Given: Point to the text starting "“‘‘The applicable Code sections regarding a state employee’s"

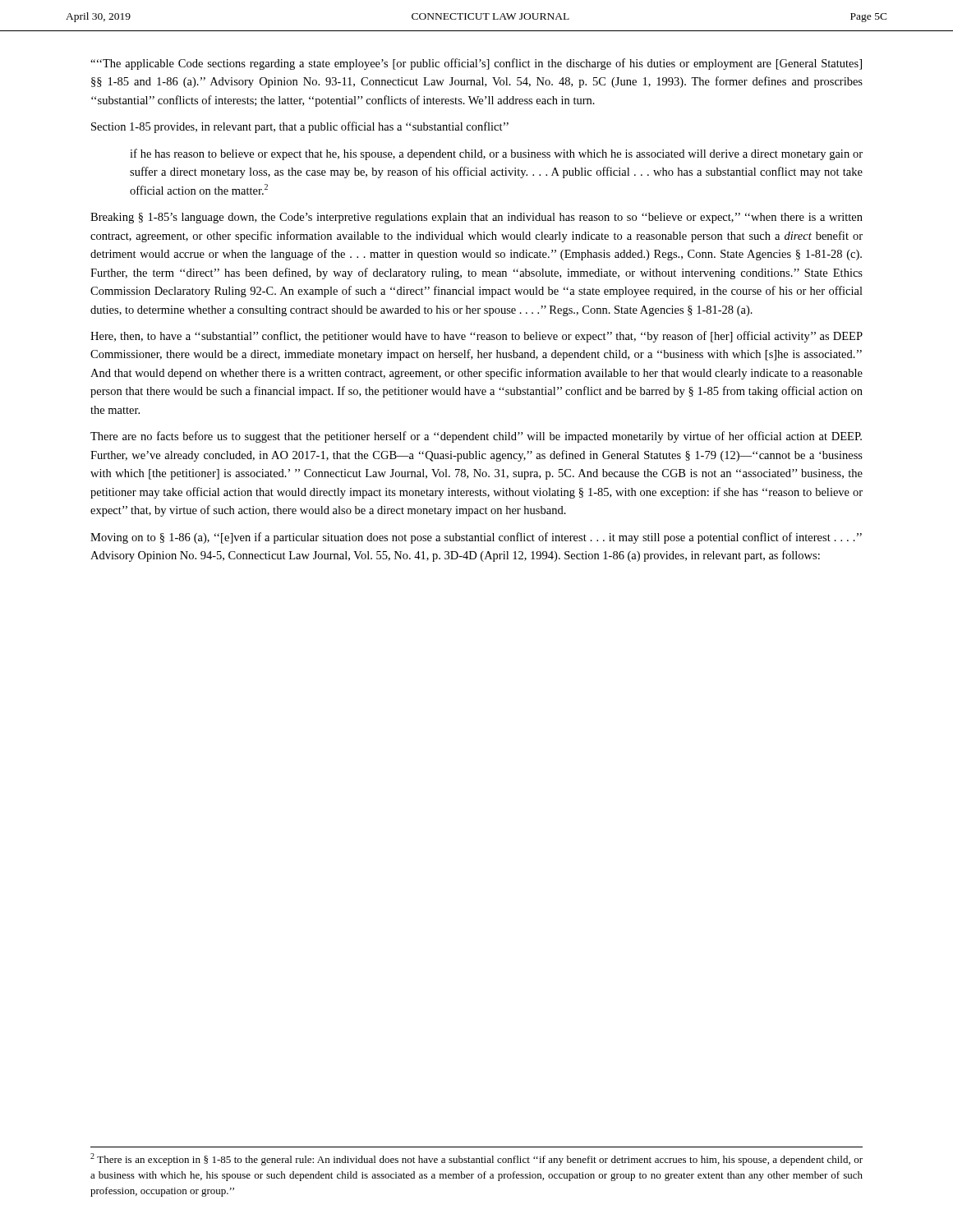Looking at the screenshot, I should 476,82.
